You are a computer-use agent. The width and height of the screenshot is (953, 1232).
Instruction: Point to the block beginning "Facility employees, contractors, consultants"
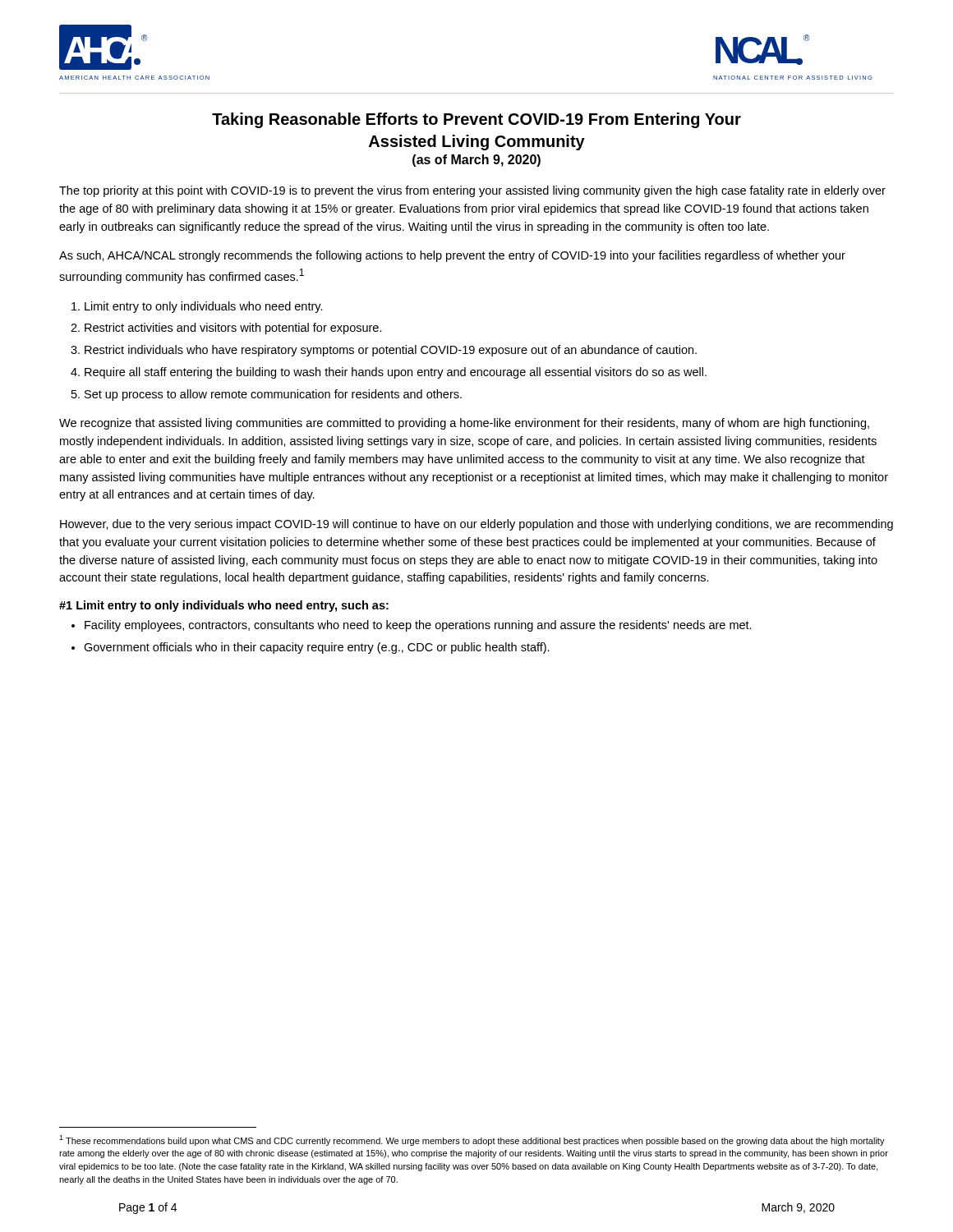click(x=418, y=625)
